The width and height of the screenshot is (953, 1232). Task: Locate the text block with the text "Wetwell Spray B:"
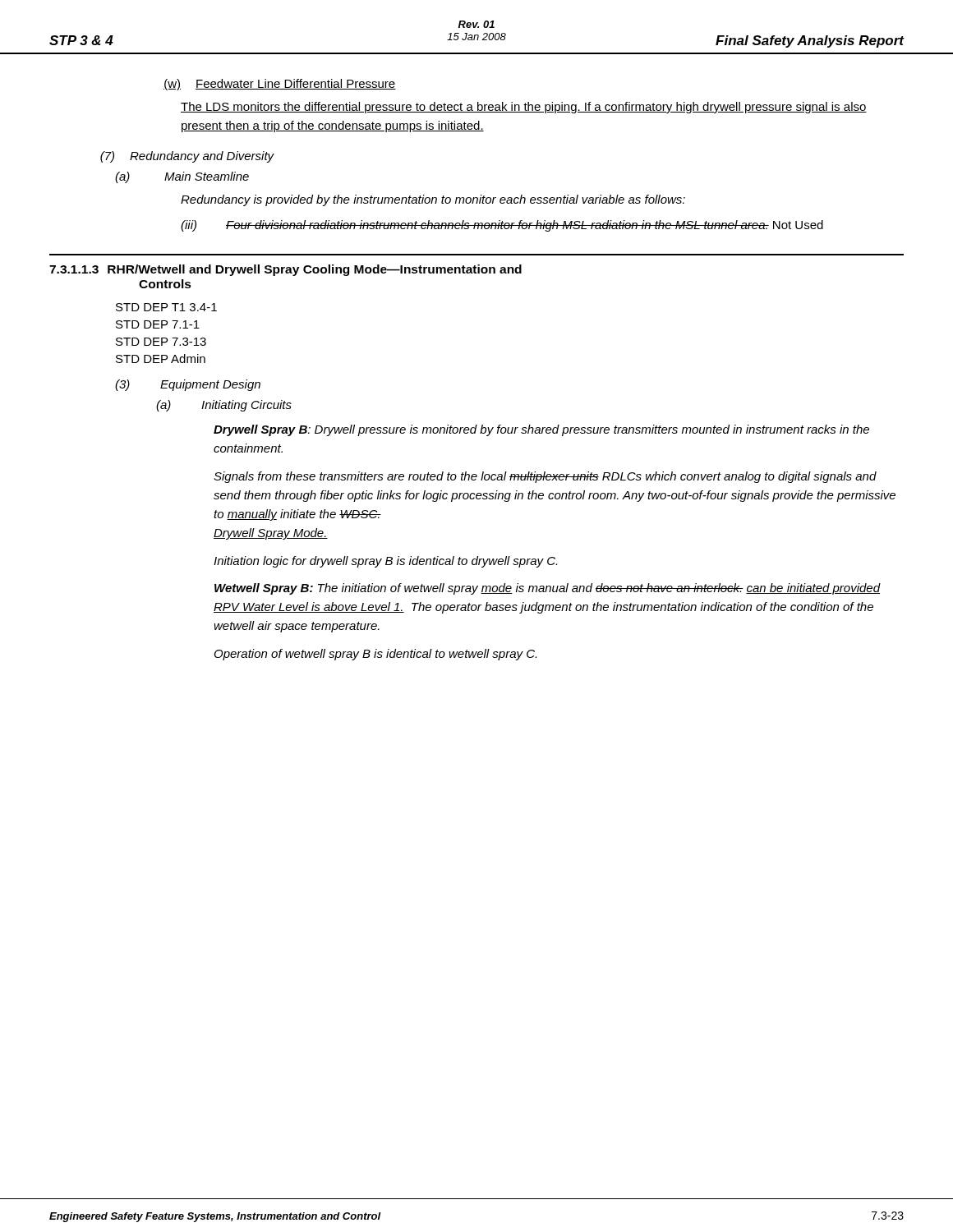(547, 607)
